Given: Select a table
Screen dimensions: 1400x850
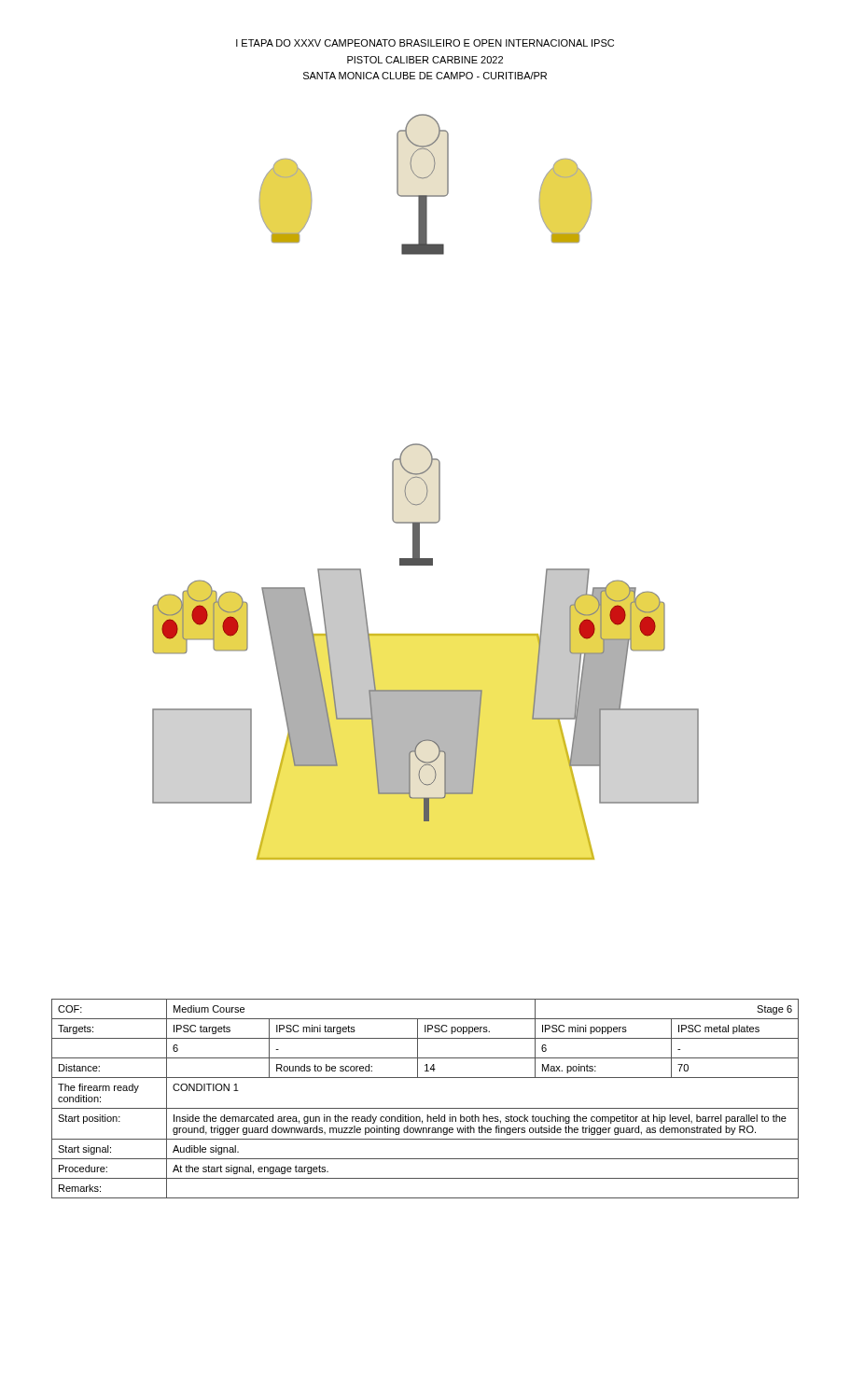Looking at the screenshot, I should (x=425, y=1099).
